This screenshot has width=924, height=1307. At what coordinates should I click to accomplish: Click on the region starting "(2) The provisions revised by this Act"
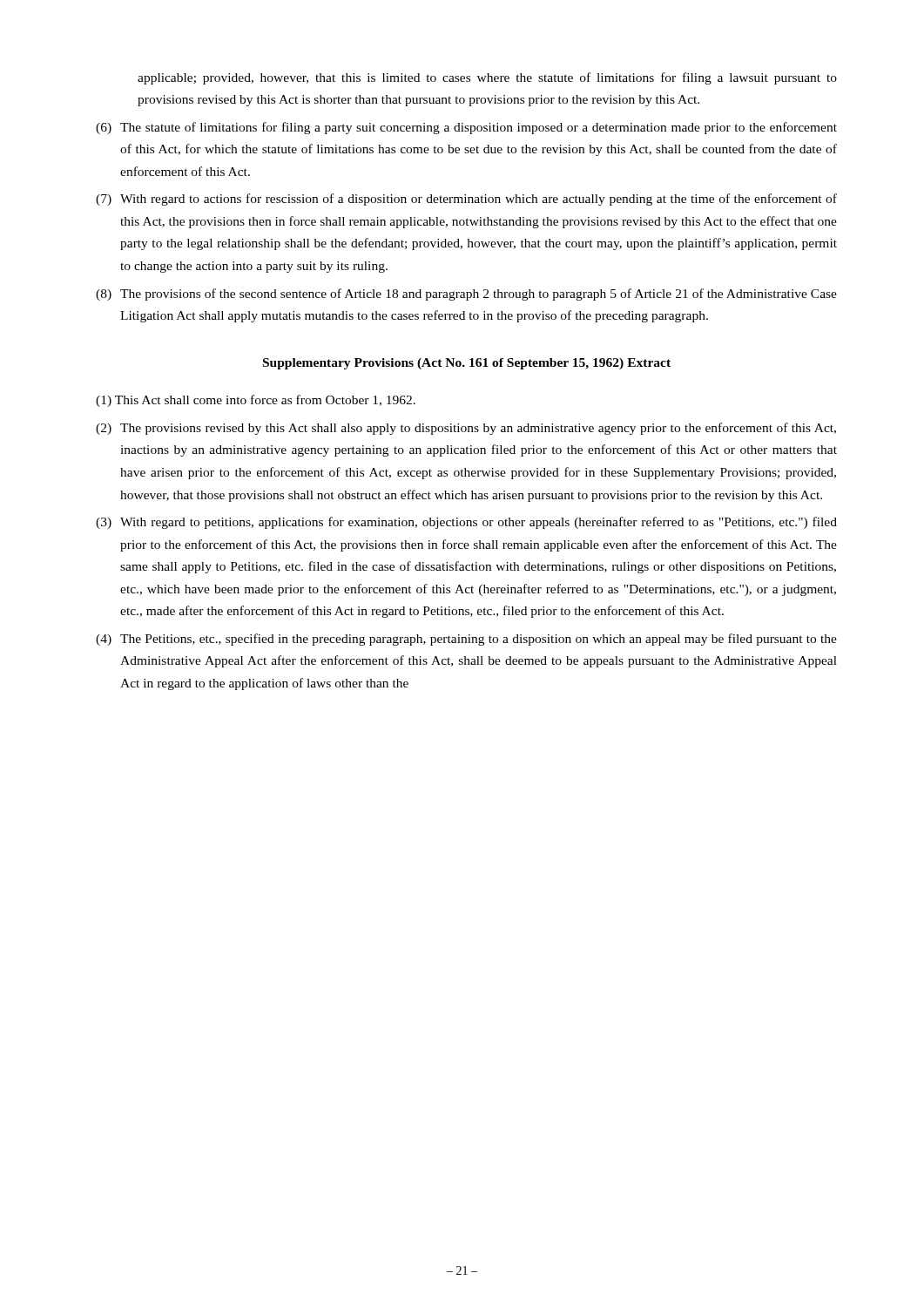click(466, 461)
